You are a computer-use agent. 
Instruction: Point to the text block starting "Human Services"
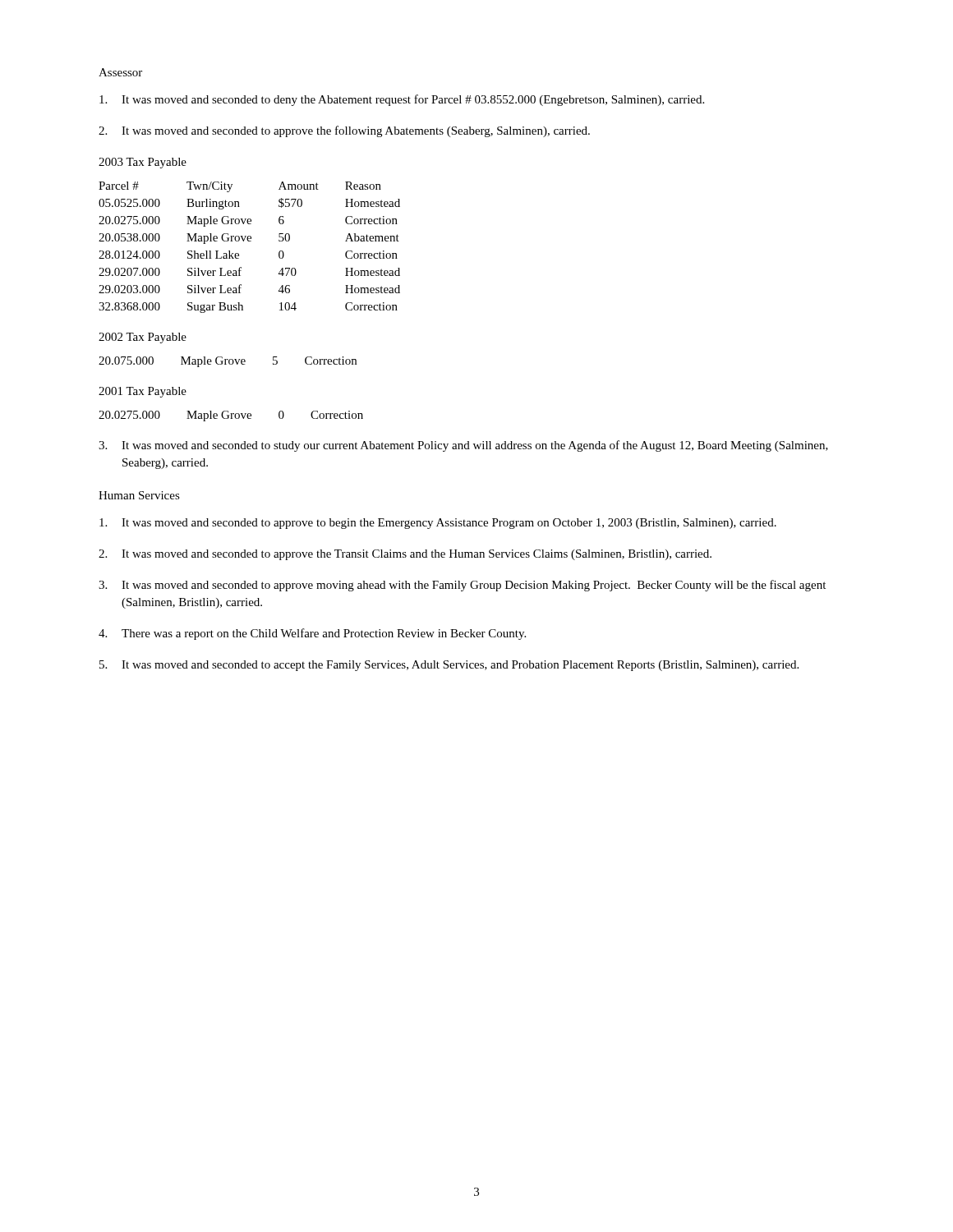[x=139, y=495]
